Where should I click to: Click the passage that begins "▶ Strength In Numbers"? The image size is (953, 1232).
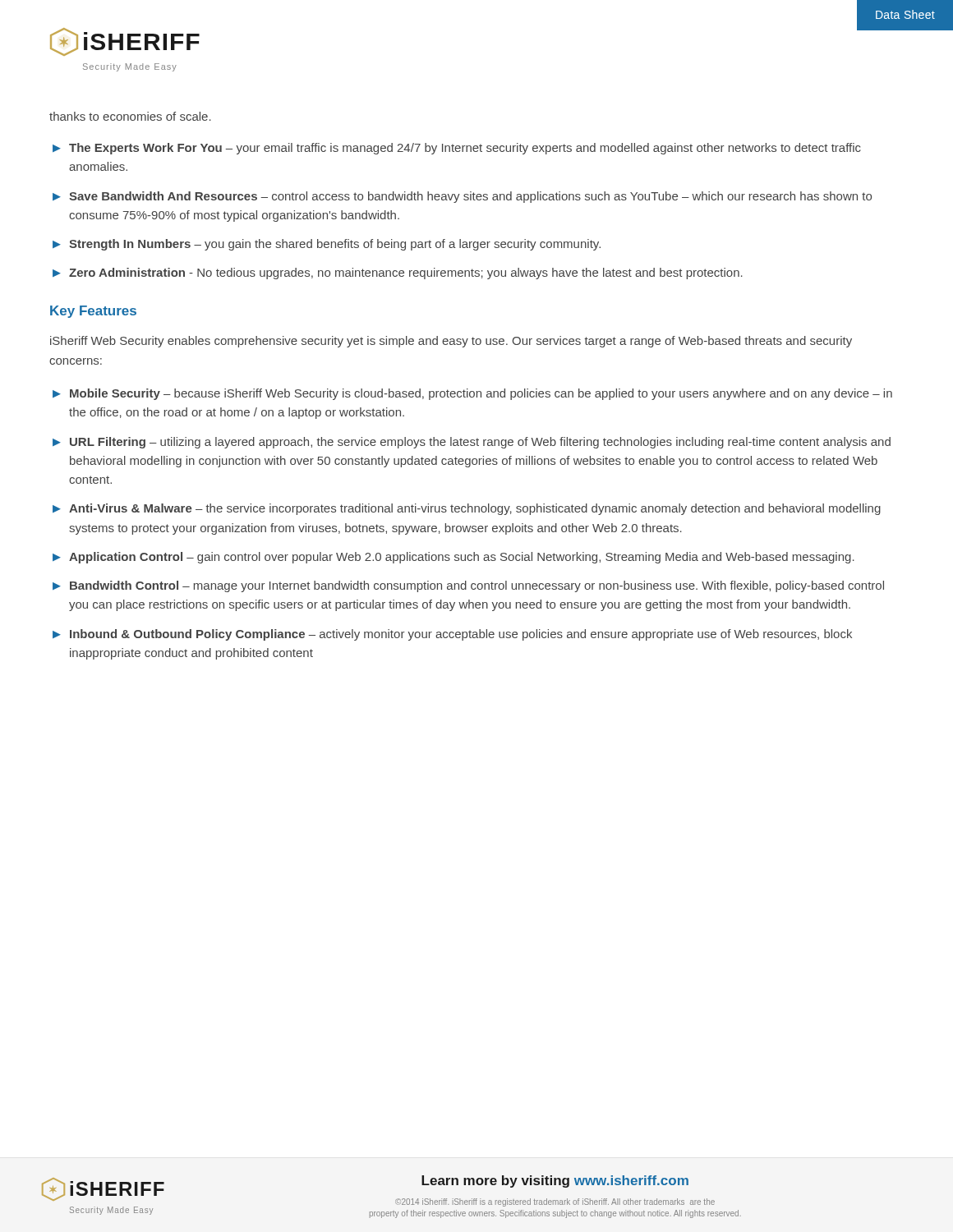[327, 244]
